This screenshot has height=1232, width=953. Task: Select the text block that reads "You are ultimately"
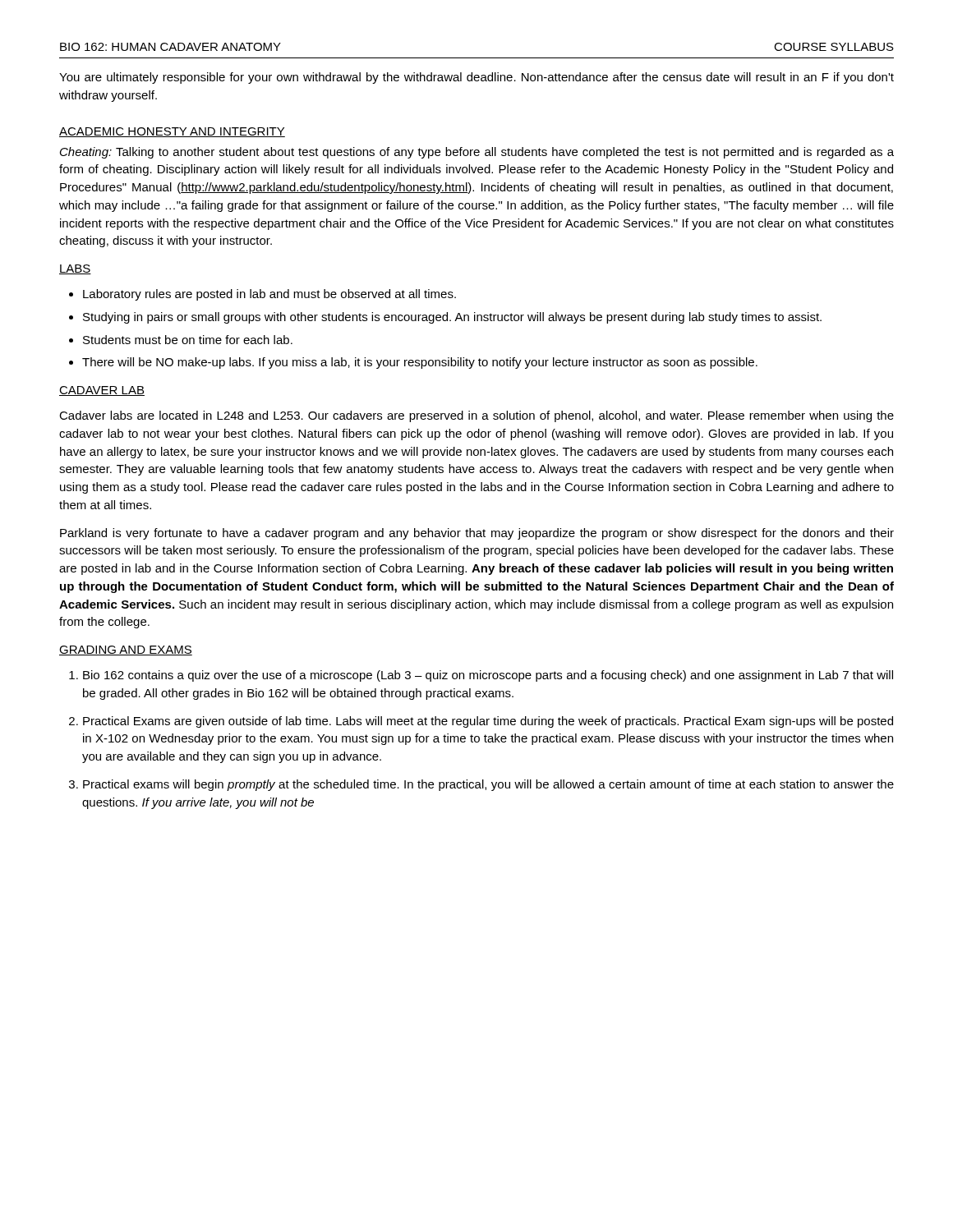(476, 86)
